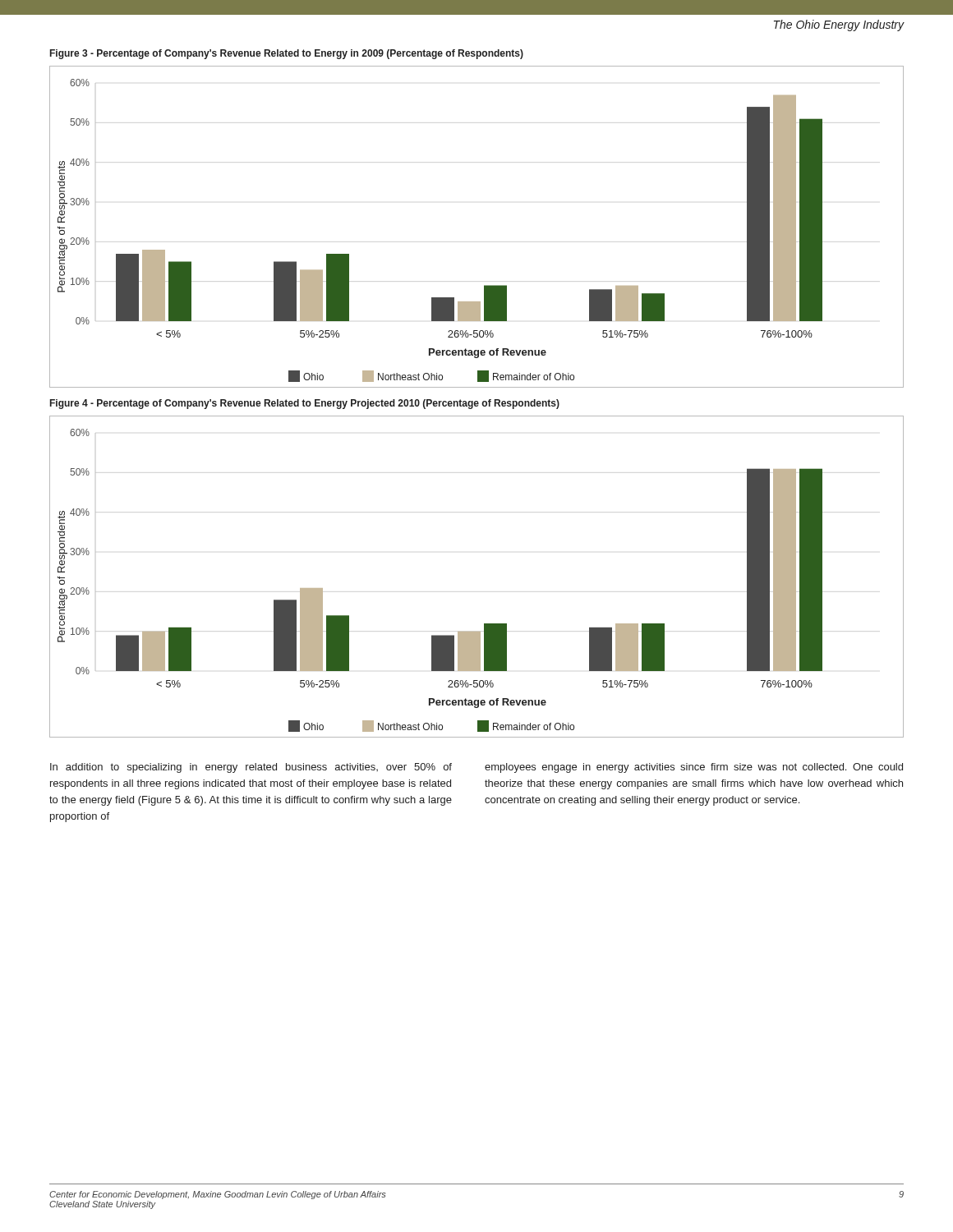Point to the element starting "Figure 4 - Percentage of Company's"

point(304,403)
